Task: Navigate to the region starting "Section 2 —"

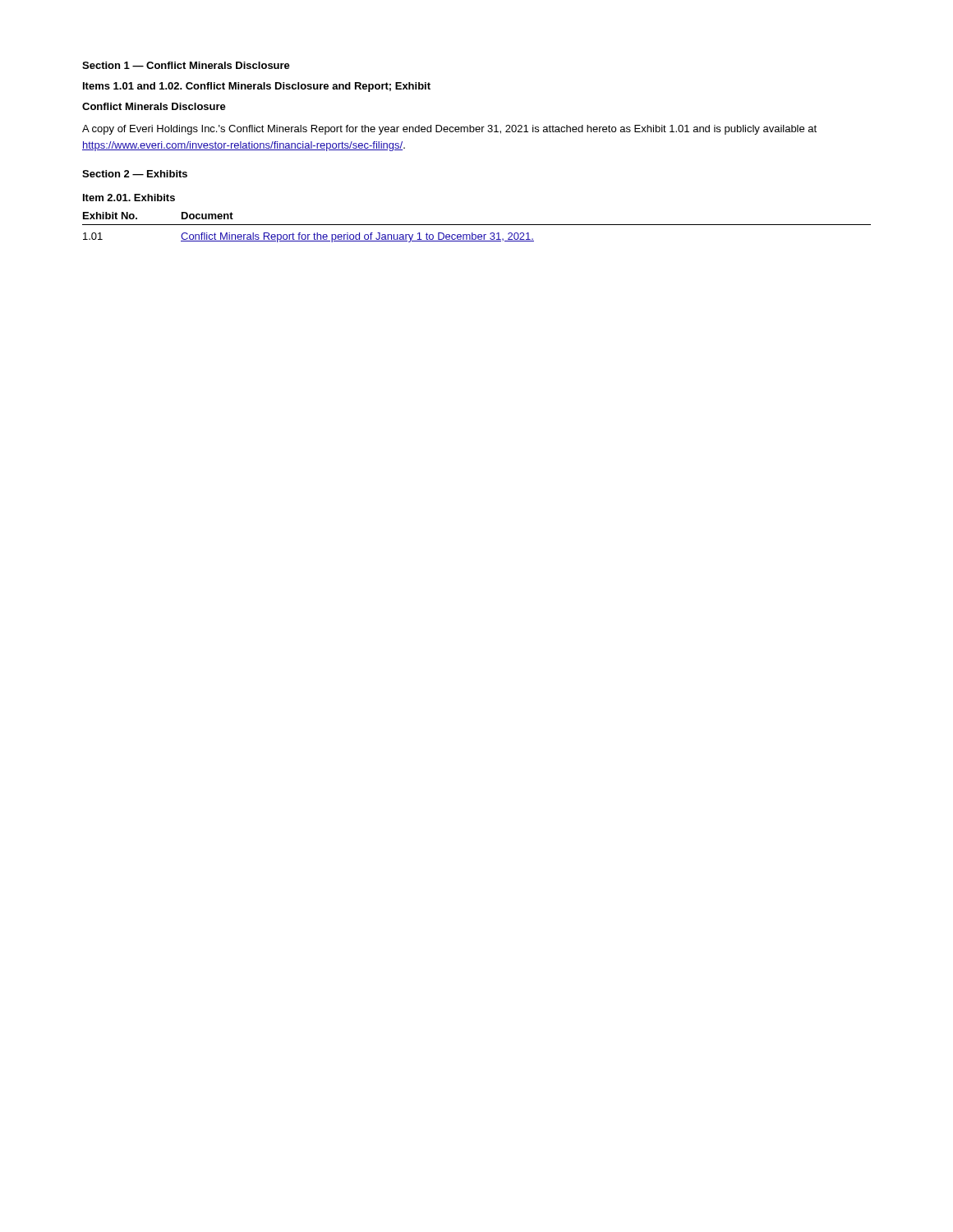Action: (x=135, y=174)
